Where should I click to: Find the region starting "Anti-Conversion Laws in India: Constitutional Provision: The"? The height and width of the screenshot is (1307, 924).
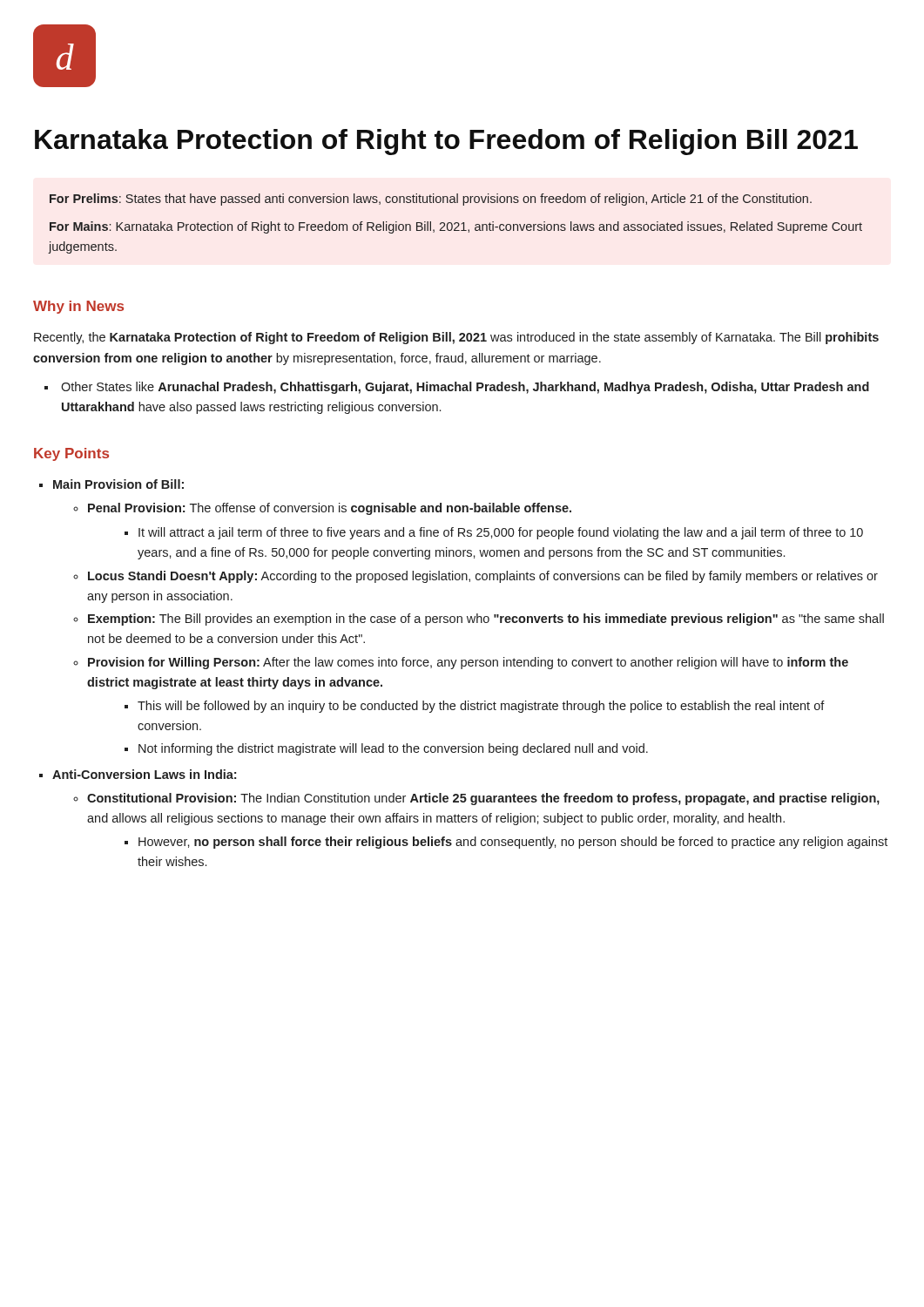(x=472, y=820)
